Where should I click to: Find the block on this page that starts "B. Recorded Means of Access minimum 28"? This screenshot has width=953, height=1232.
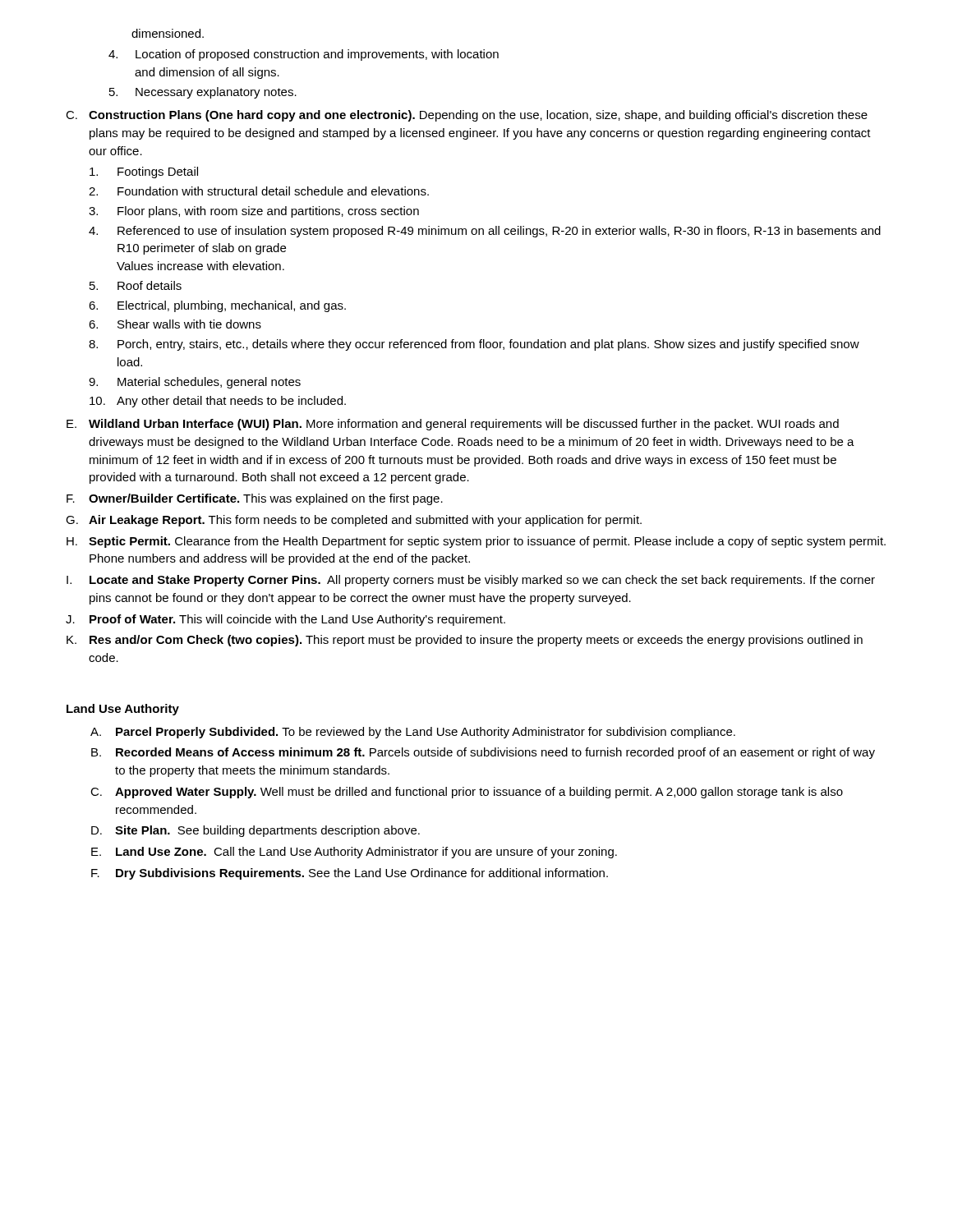point(489,761)
